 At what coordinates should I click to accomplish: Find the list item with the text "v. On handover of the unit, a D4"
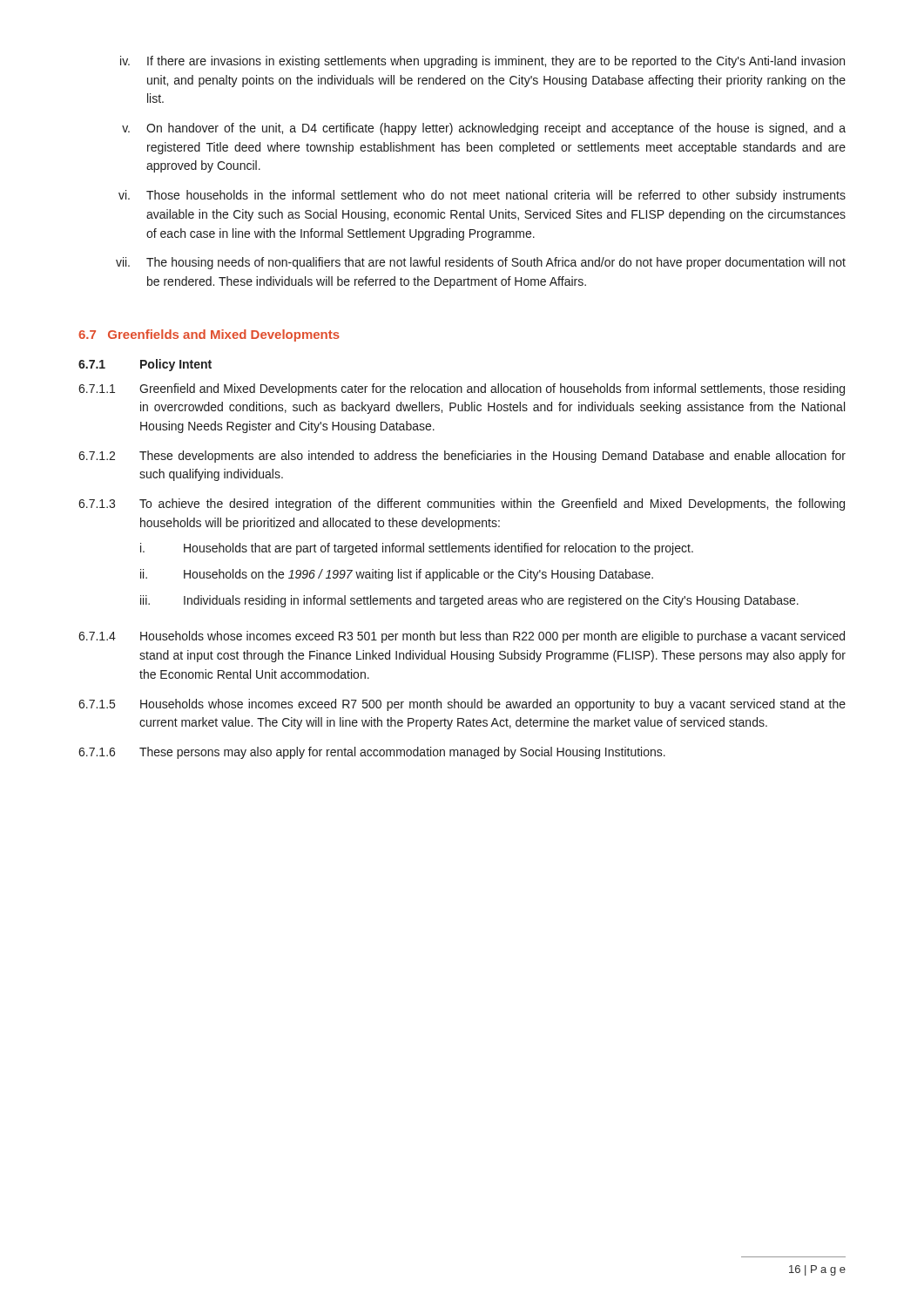tap(462, 148)
